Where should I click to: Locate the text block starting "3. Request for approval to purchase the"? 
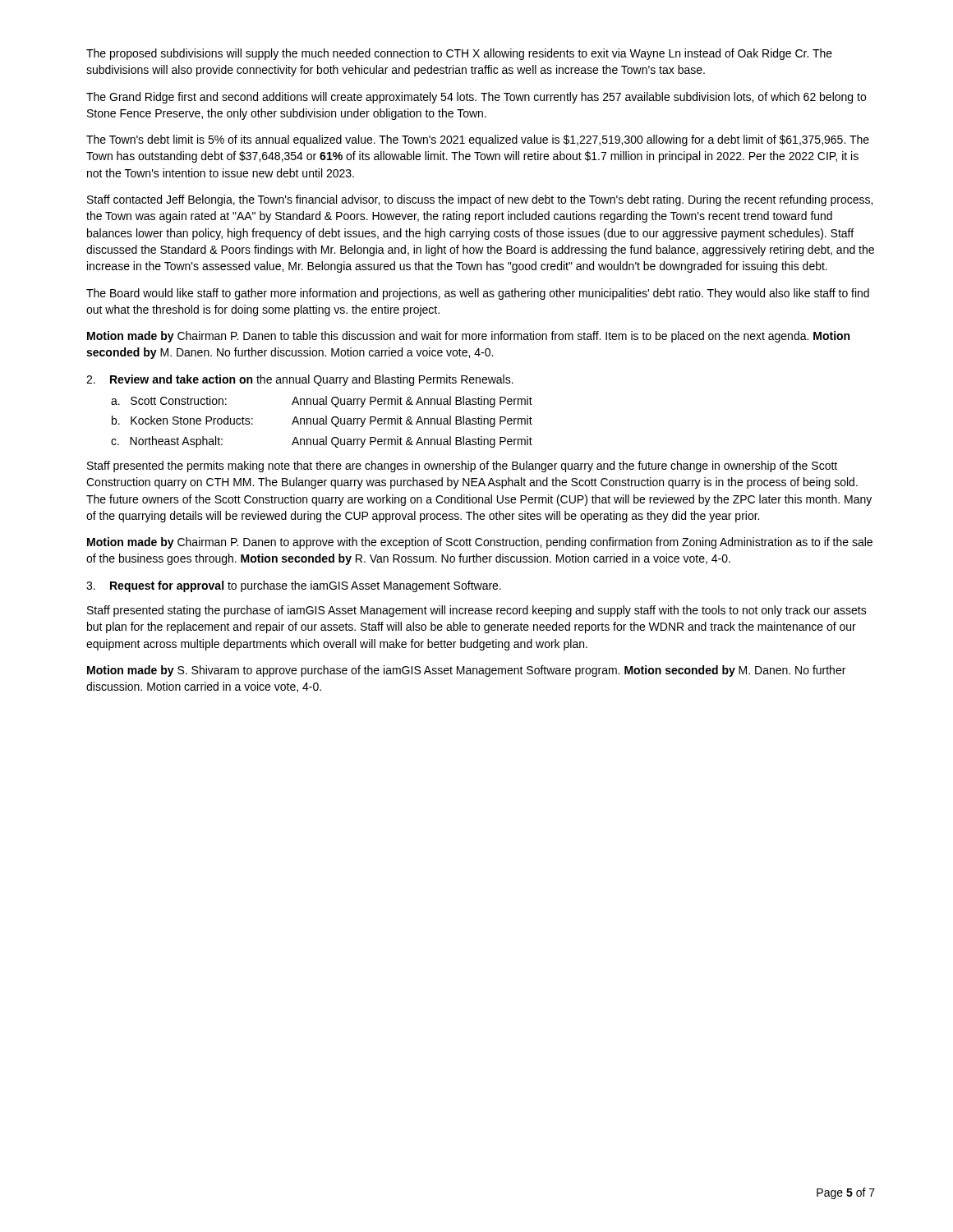(x=481, y=586)
